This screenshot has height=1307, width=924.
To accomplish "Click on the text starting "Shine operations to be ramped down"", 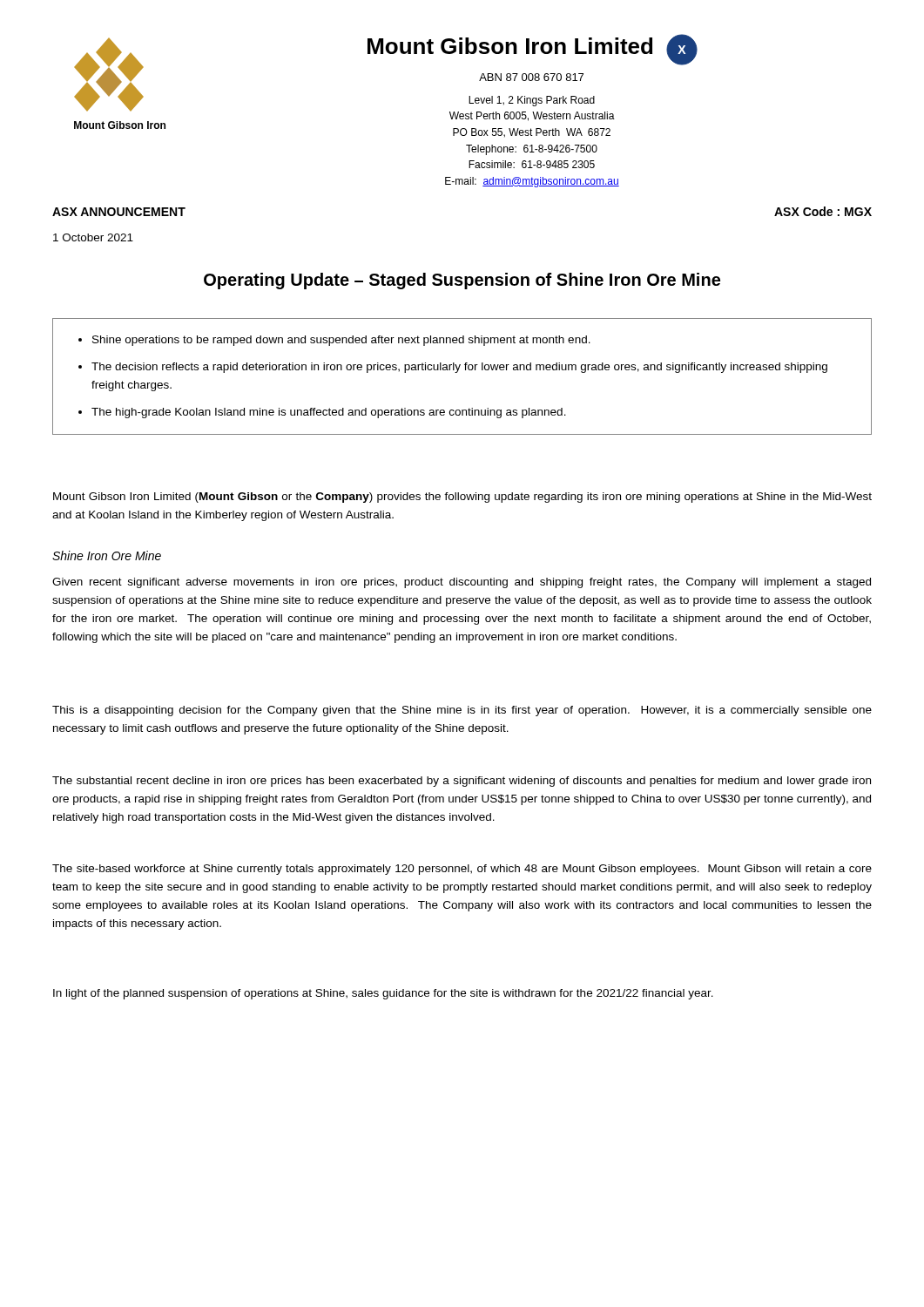I will coord(341,339).
